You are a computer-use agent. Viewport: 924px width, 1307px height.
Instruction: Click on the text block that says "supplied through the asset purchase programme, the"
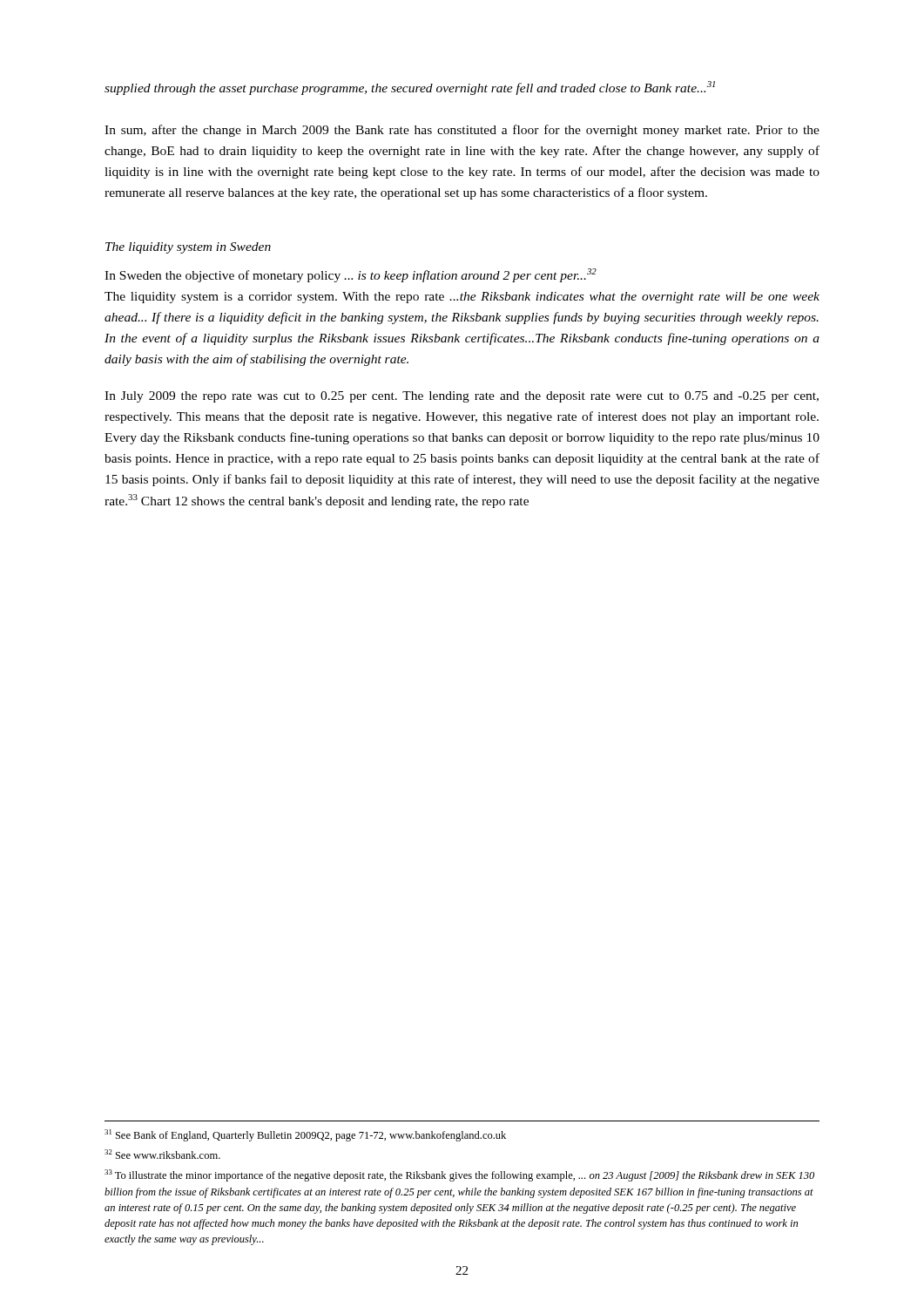coord(462,87)
